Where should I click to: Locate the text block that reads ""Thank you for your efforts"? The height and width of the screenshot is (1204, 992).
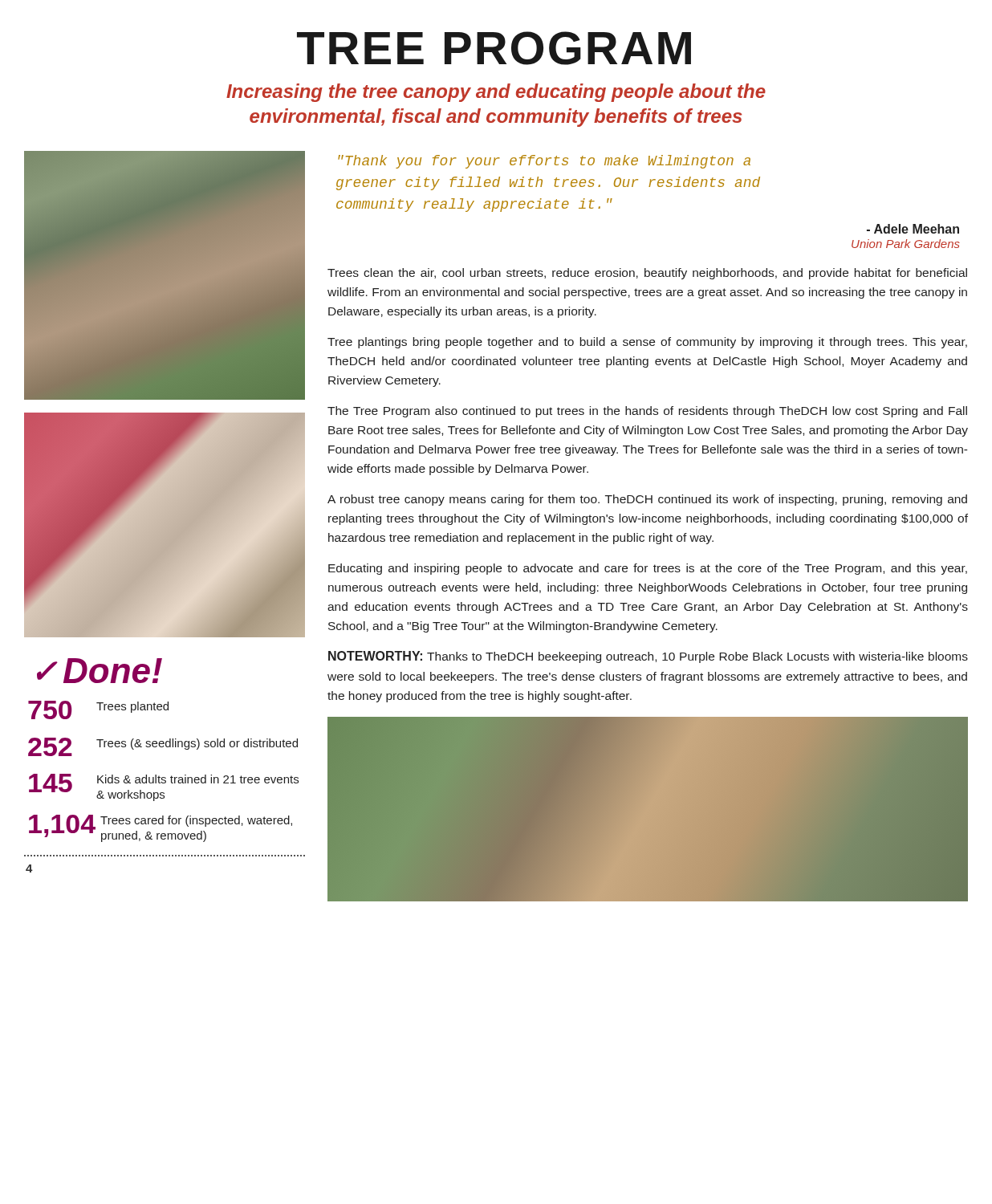click(x=652, y=183)
